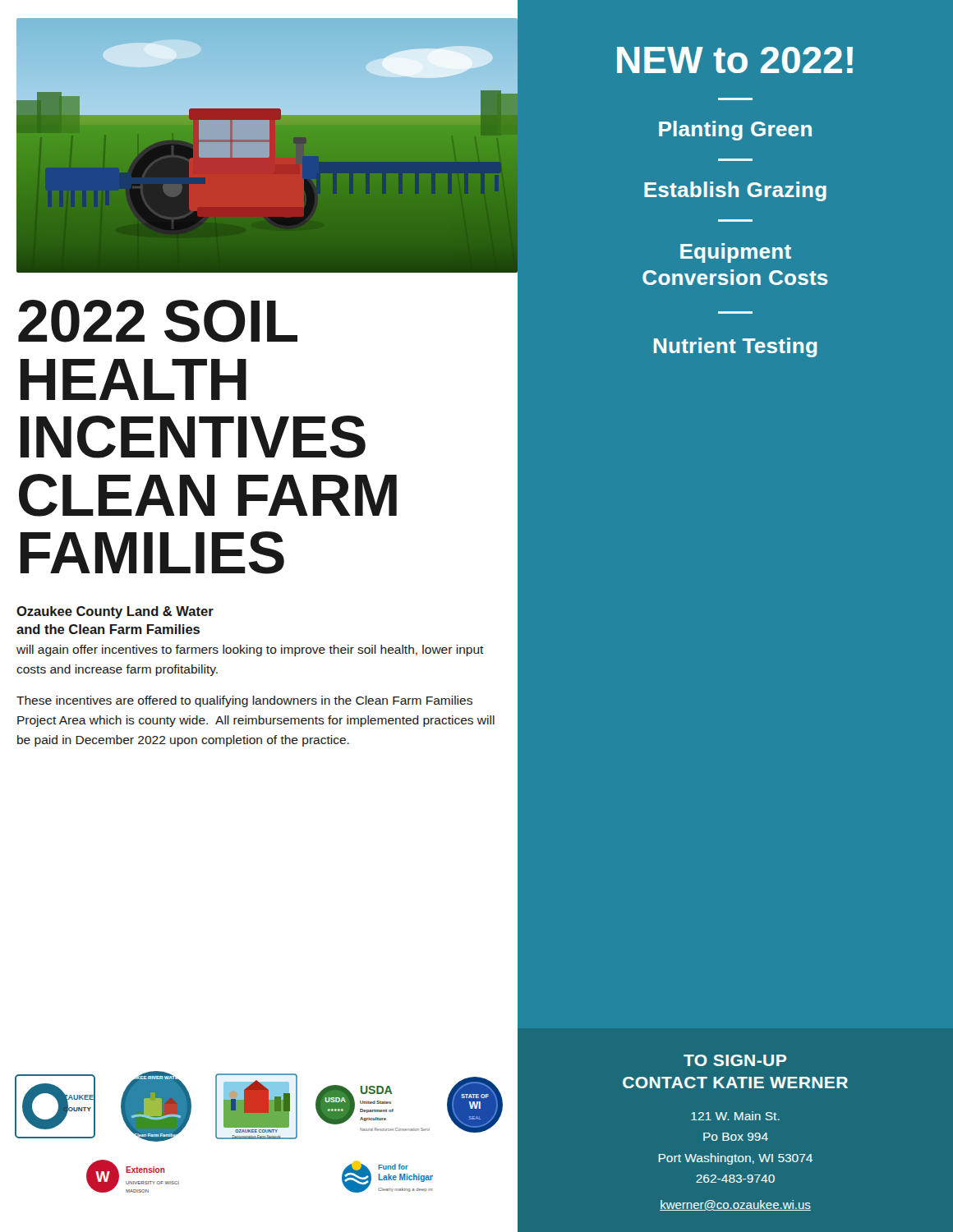Click on the text block that says "These incentives are offered to qualifying landowners"
This screenshot has width=953, height=1232.
[x=259, y=721]
